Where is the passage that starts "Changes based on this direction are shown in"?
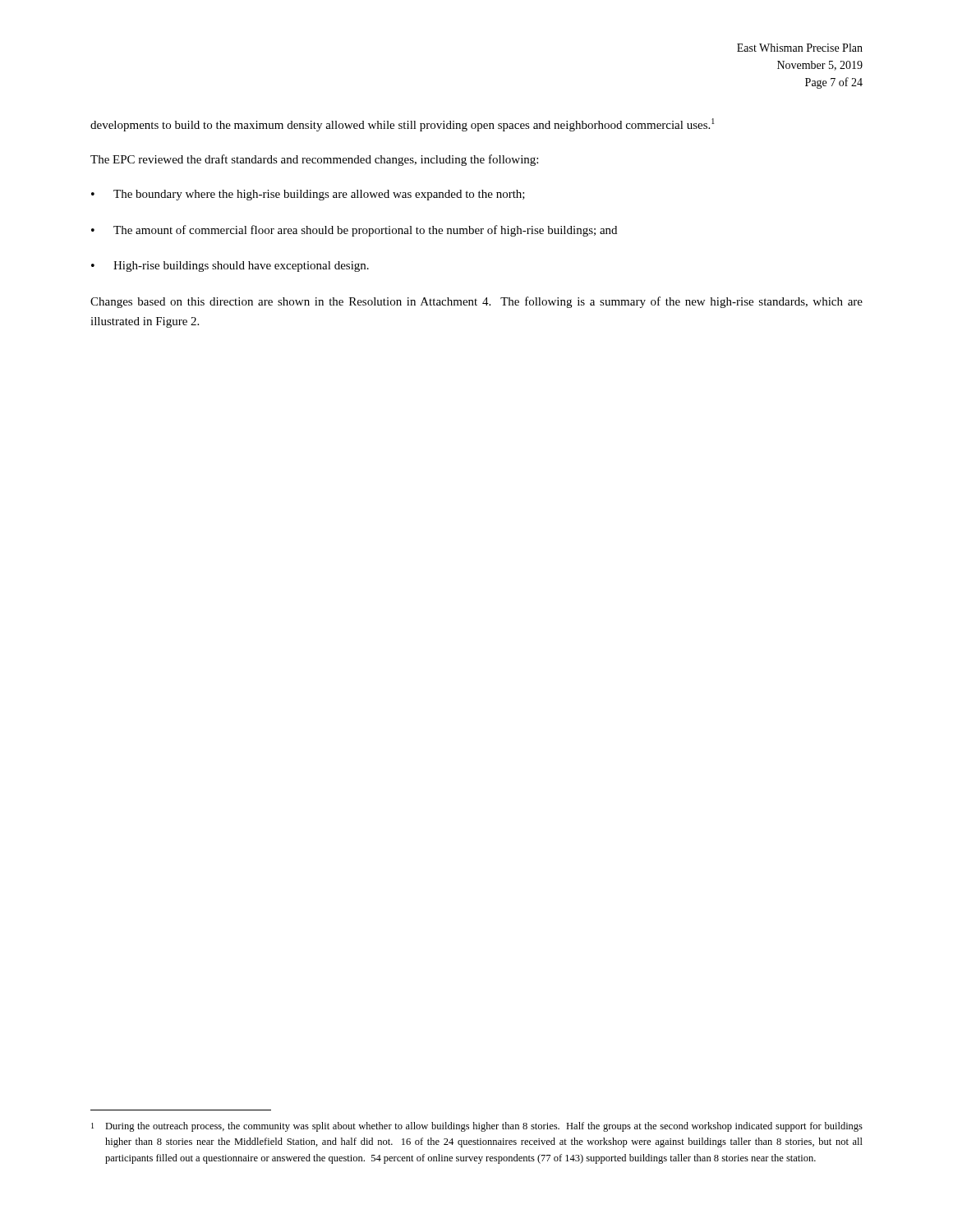The image size is (953, 1232). [476, 311]
